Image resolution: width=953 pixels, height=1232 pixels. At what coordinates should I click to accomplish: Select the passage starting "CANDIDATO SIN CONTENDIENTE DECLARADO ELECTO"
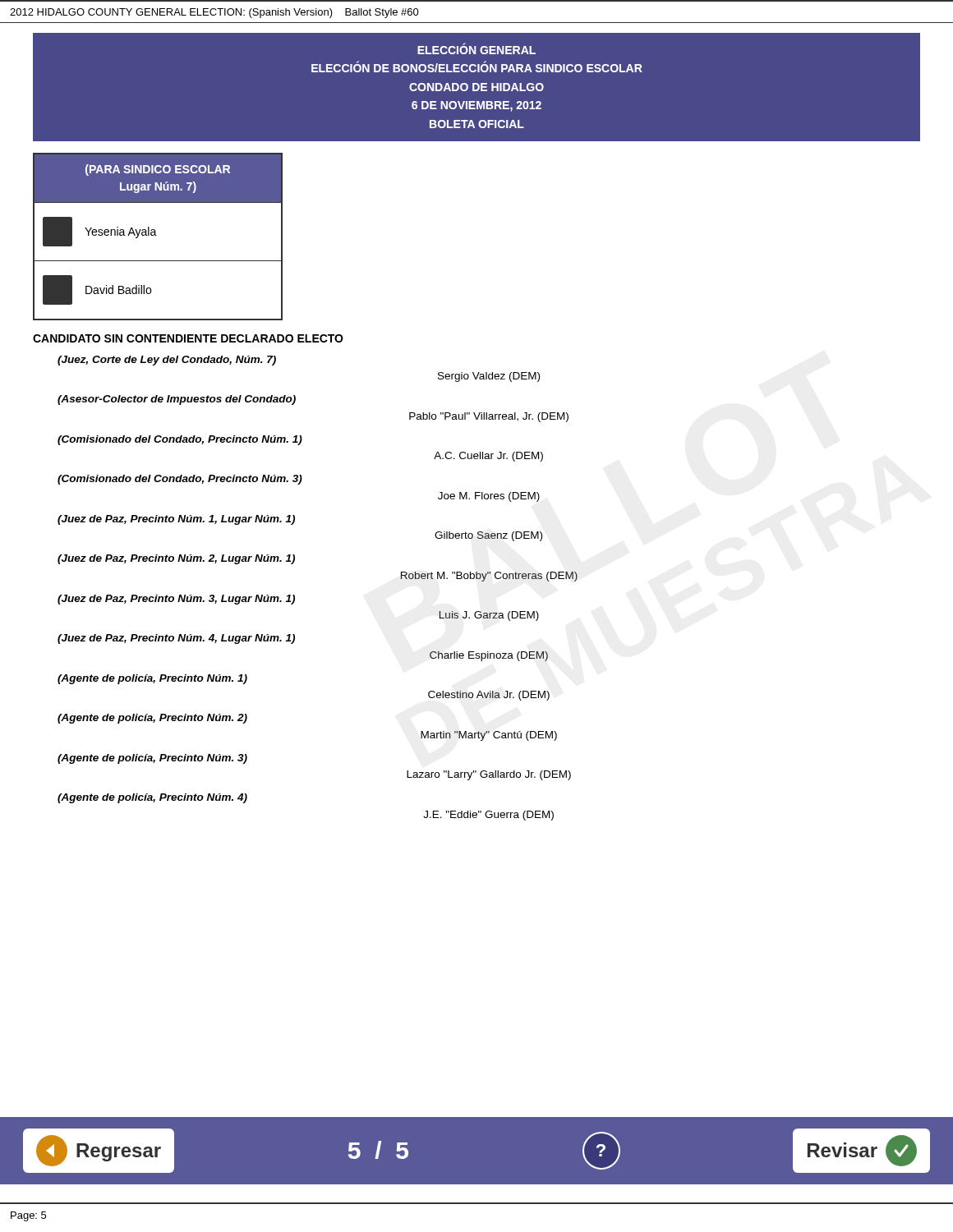[x=188, y=338]
